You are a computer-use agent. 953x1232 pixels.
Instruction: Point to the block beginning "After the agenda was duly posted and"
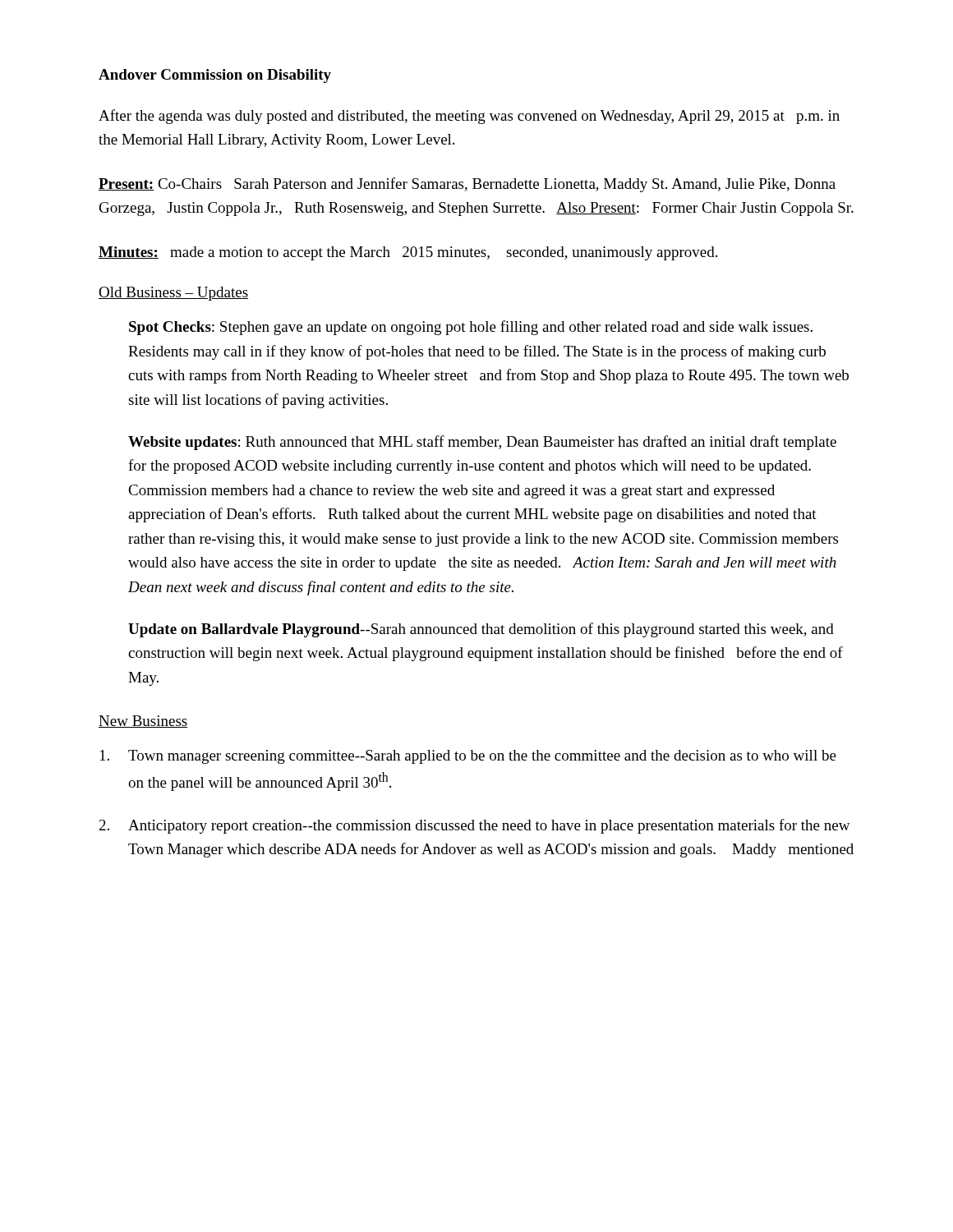(x=469, y=128)
